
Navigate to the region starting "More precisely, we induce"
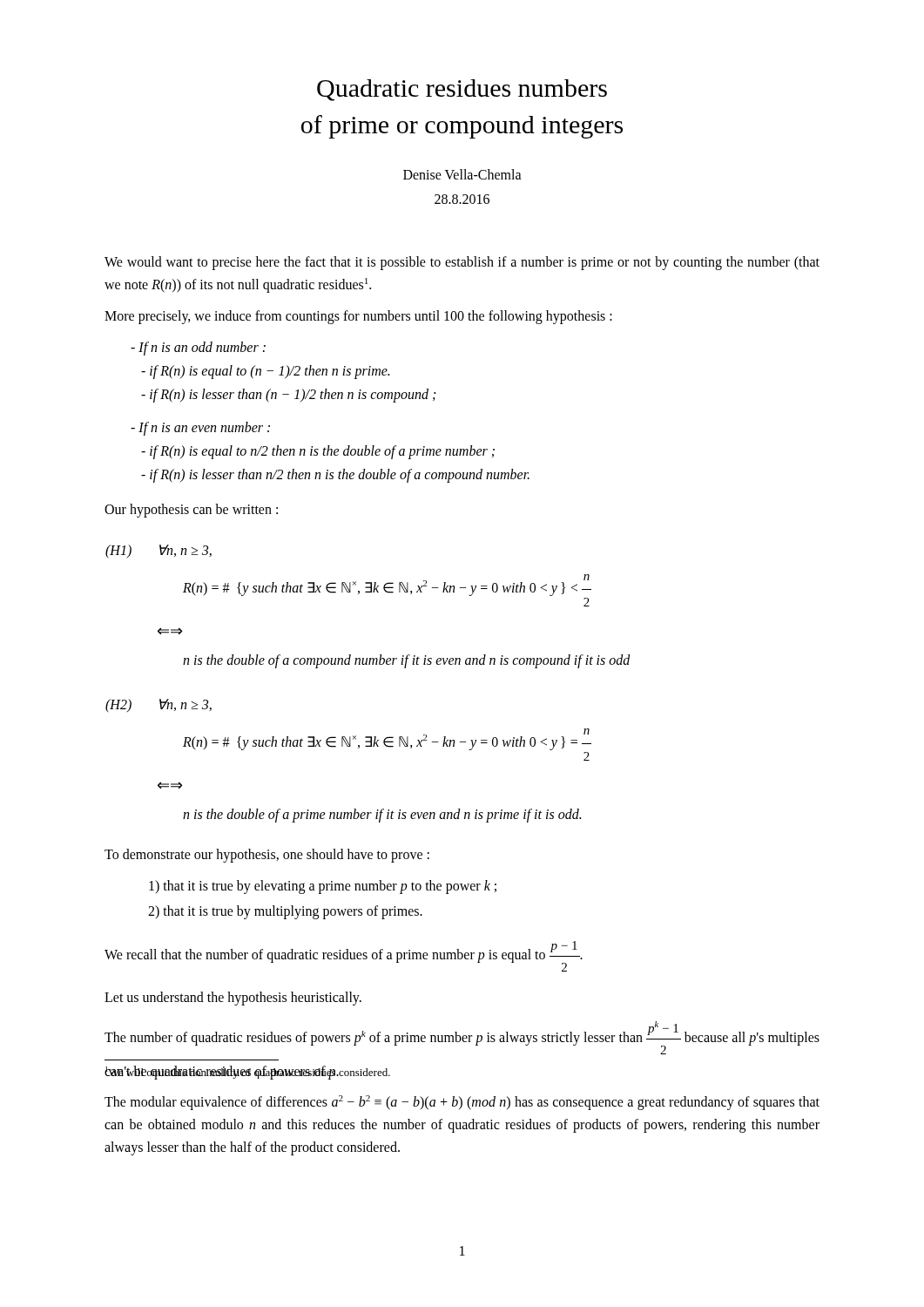pos(359,315)
